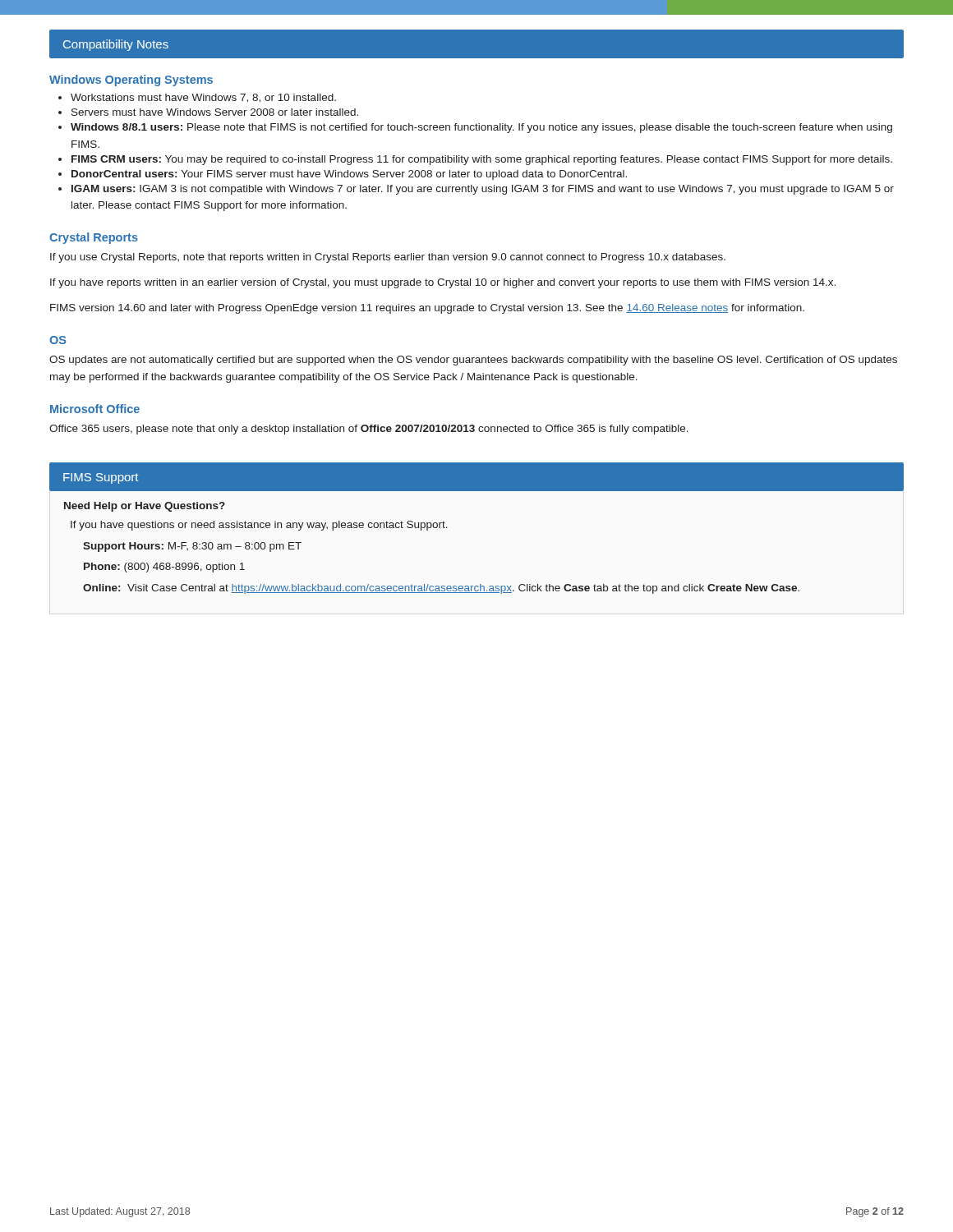The image size is (953, 1232).
Task: Locate the text block starting "If you have questions or need"
Action: 259,524
